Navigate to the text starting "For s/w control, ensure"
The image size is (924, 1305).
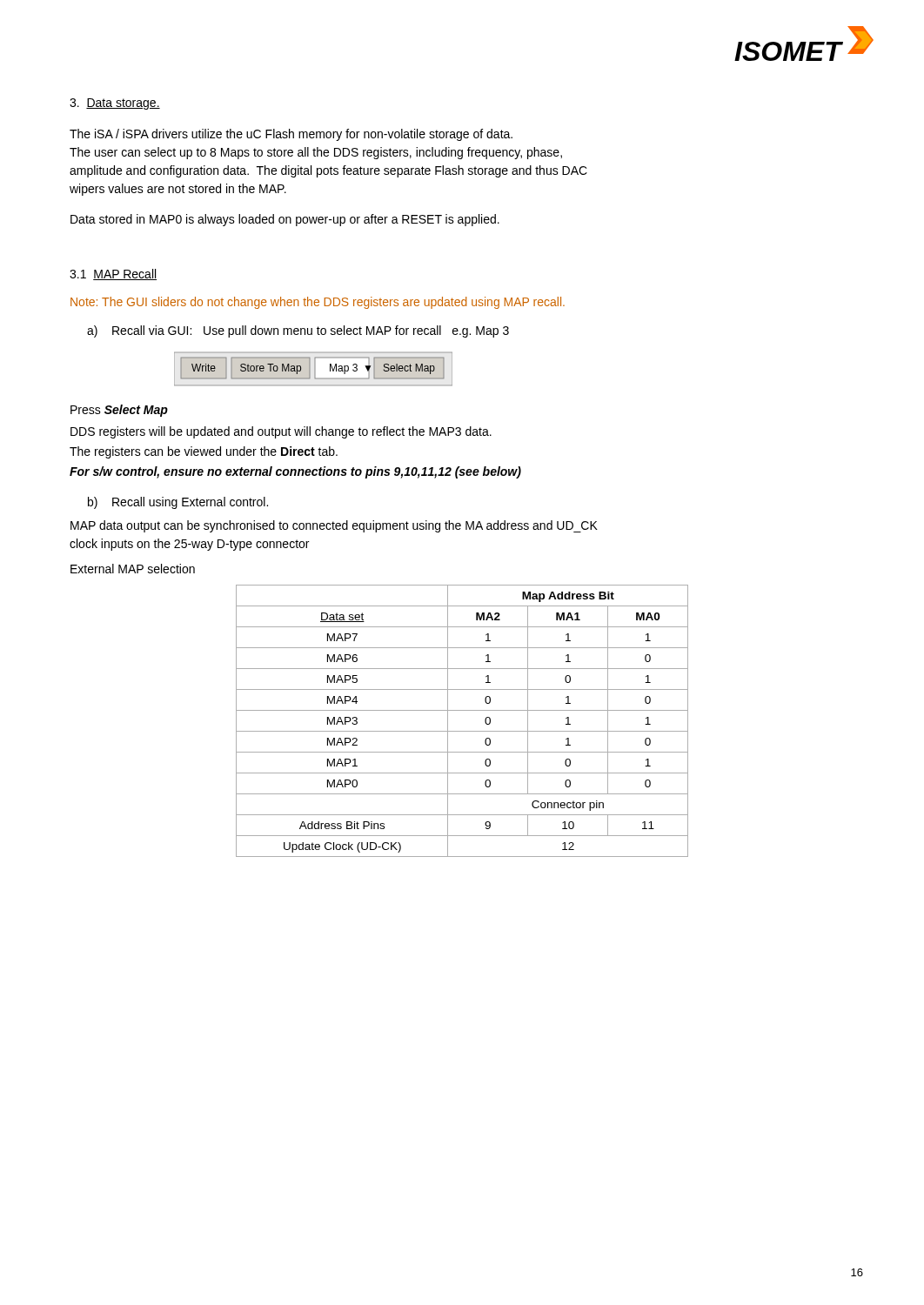295,472
